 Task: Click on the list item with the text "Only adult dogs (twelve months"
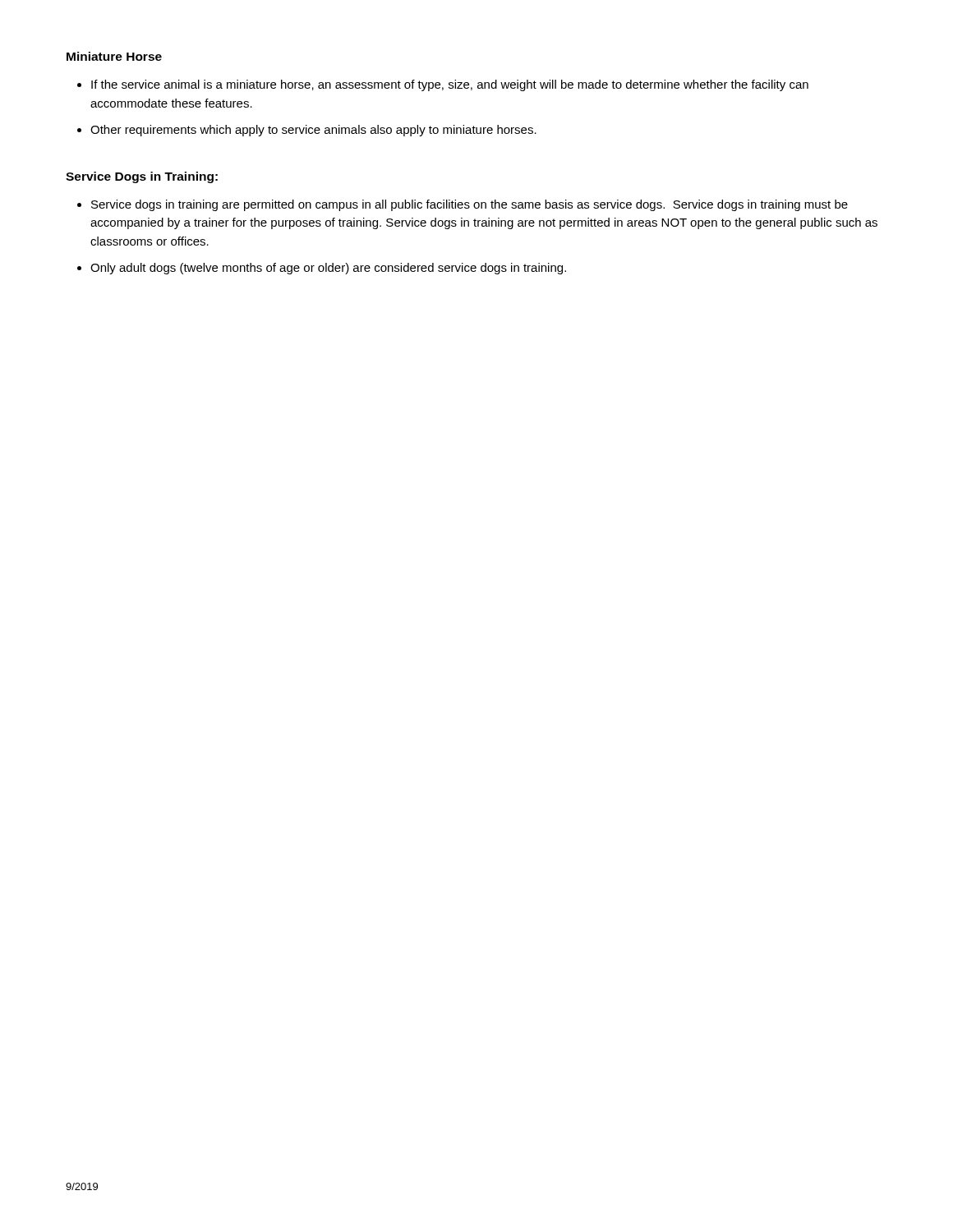[x=489, y=268]
